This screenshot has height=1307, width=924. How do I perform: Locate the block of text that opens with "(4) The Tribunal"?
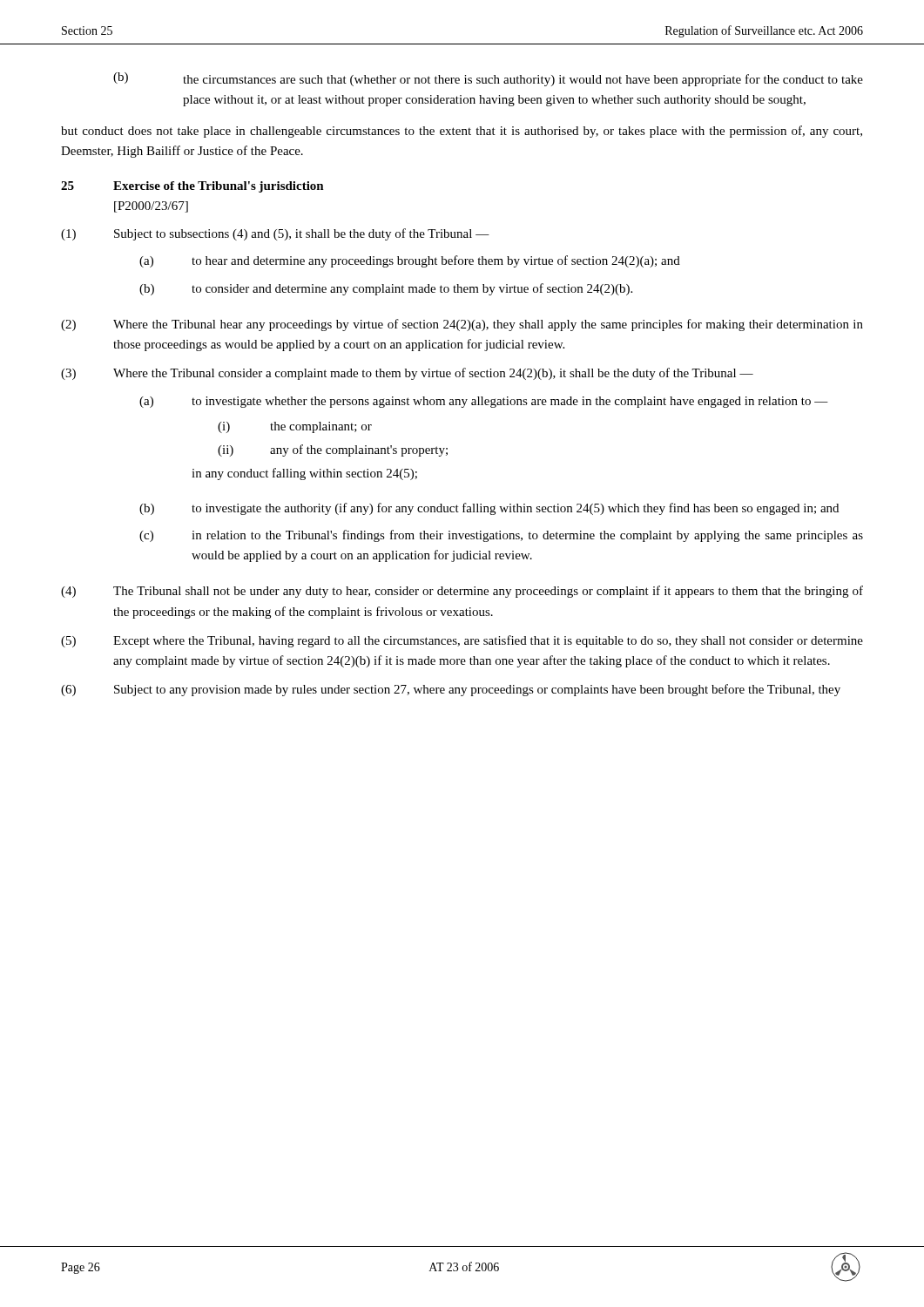pos(462,602)
